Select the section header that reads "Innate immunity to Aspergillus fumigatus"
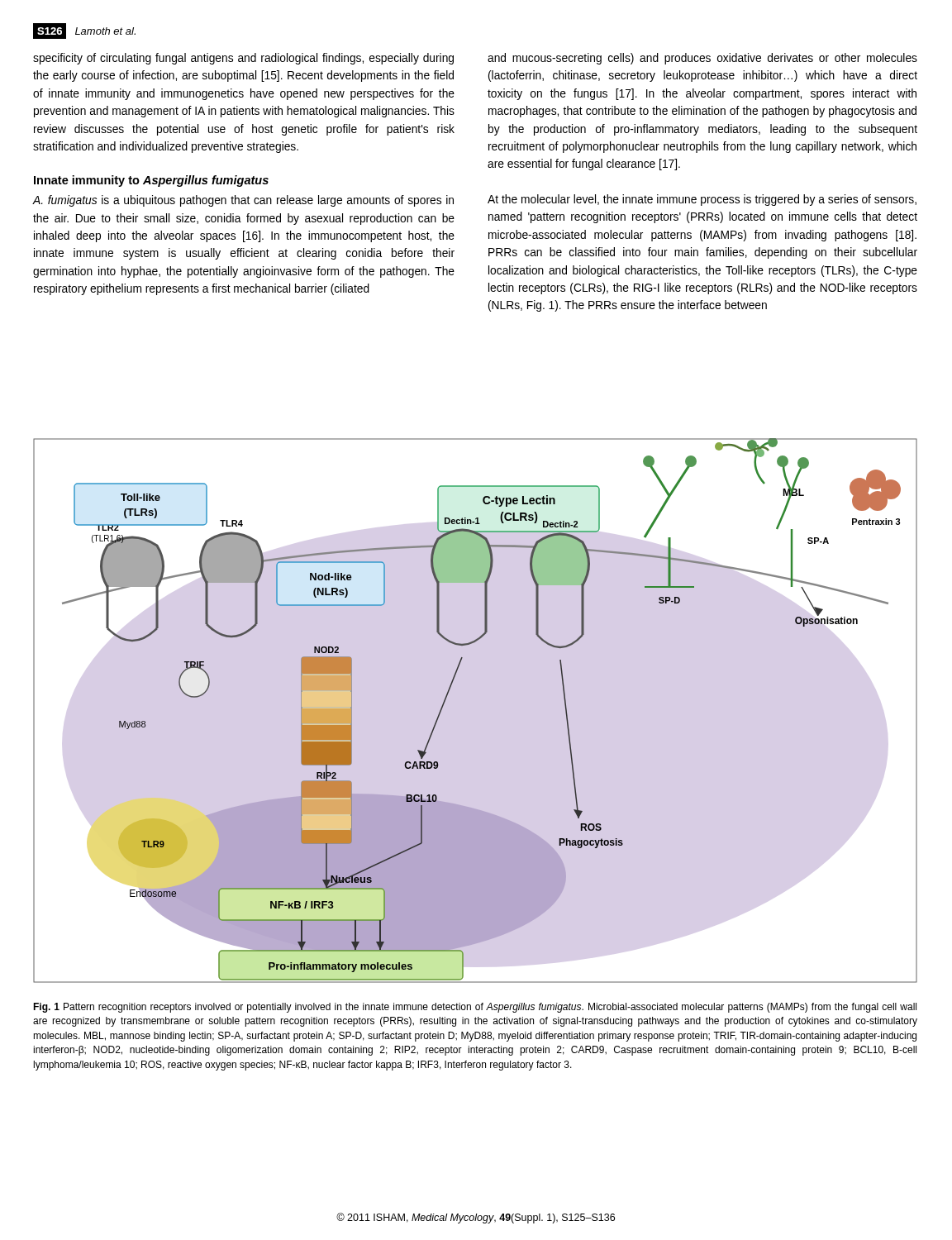The image size is (952, 1240). coord(151,180)
